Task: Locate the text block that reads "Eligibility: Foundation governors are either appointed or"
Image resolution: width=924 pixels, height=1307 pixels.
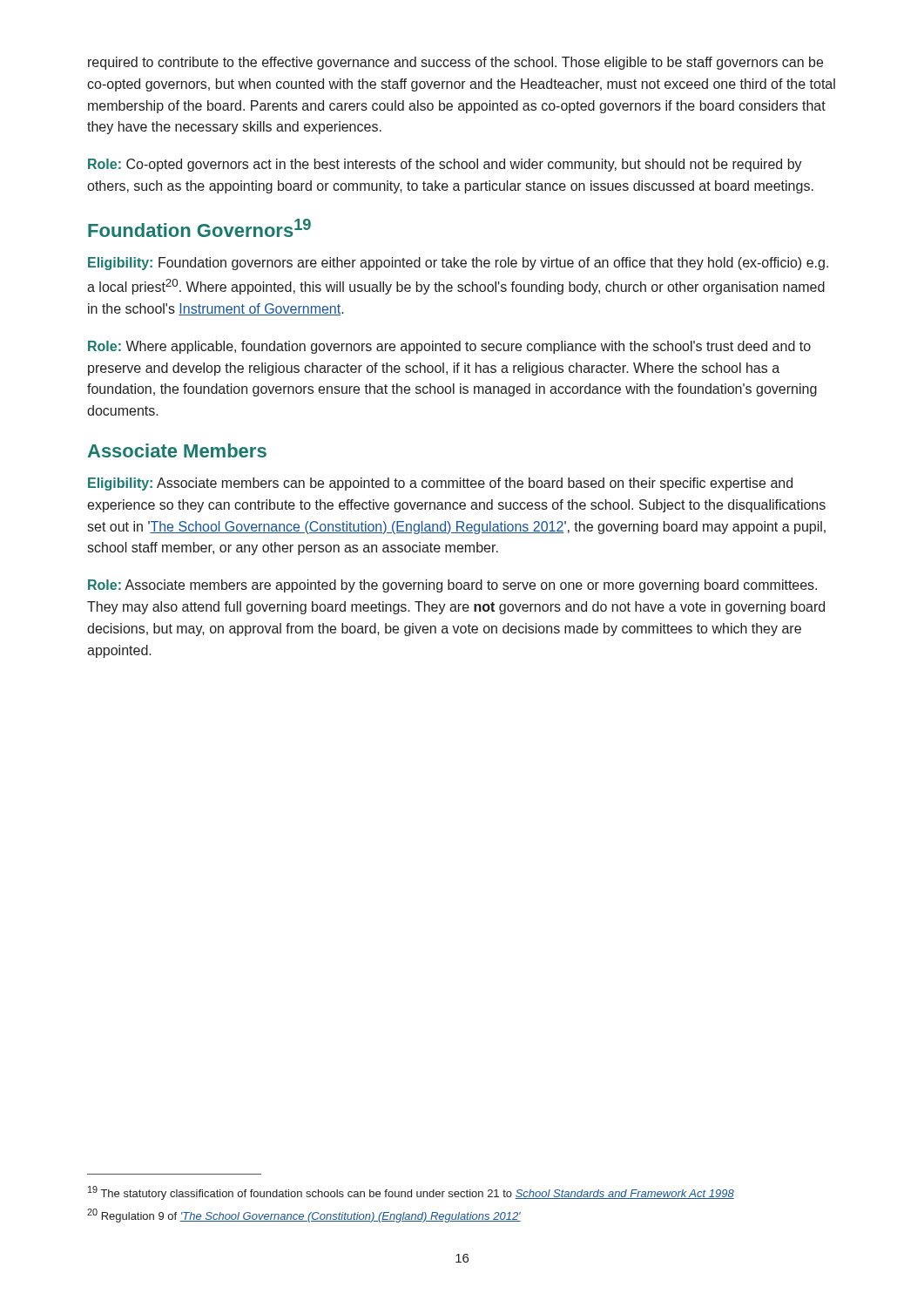Action: click(x=458, y=286)
